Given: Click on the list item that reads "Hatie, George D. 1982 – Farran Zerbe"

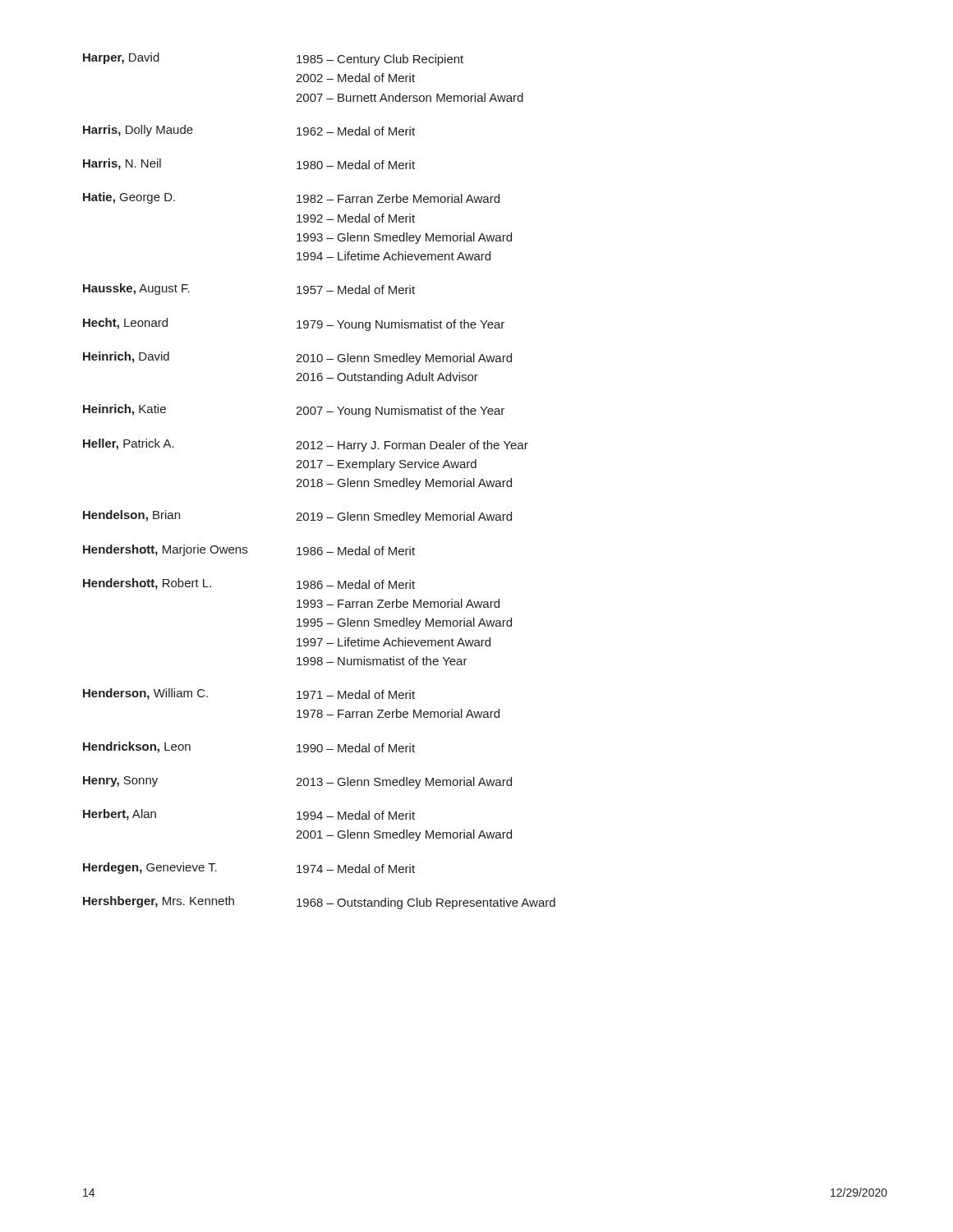Looking at the screenshot, I should pos(485,227).
